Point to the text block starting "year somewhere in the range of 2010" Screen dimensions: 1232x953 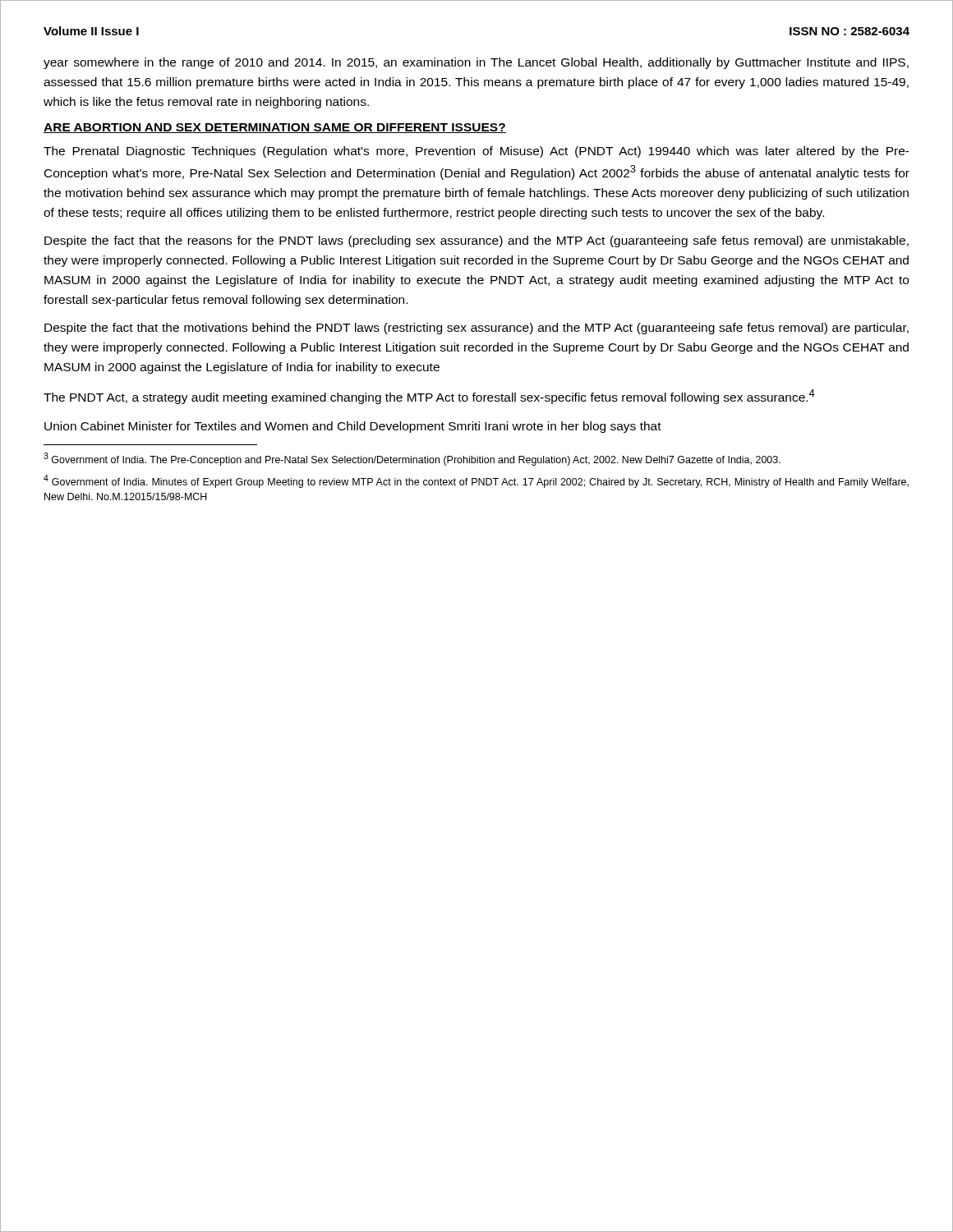[x=476, y=82]
